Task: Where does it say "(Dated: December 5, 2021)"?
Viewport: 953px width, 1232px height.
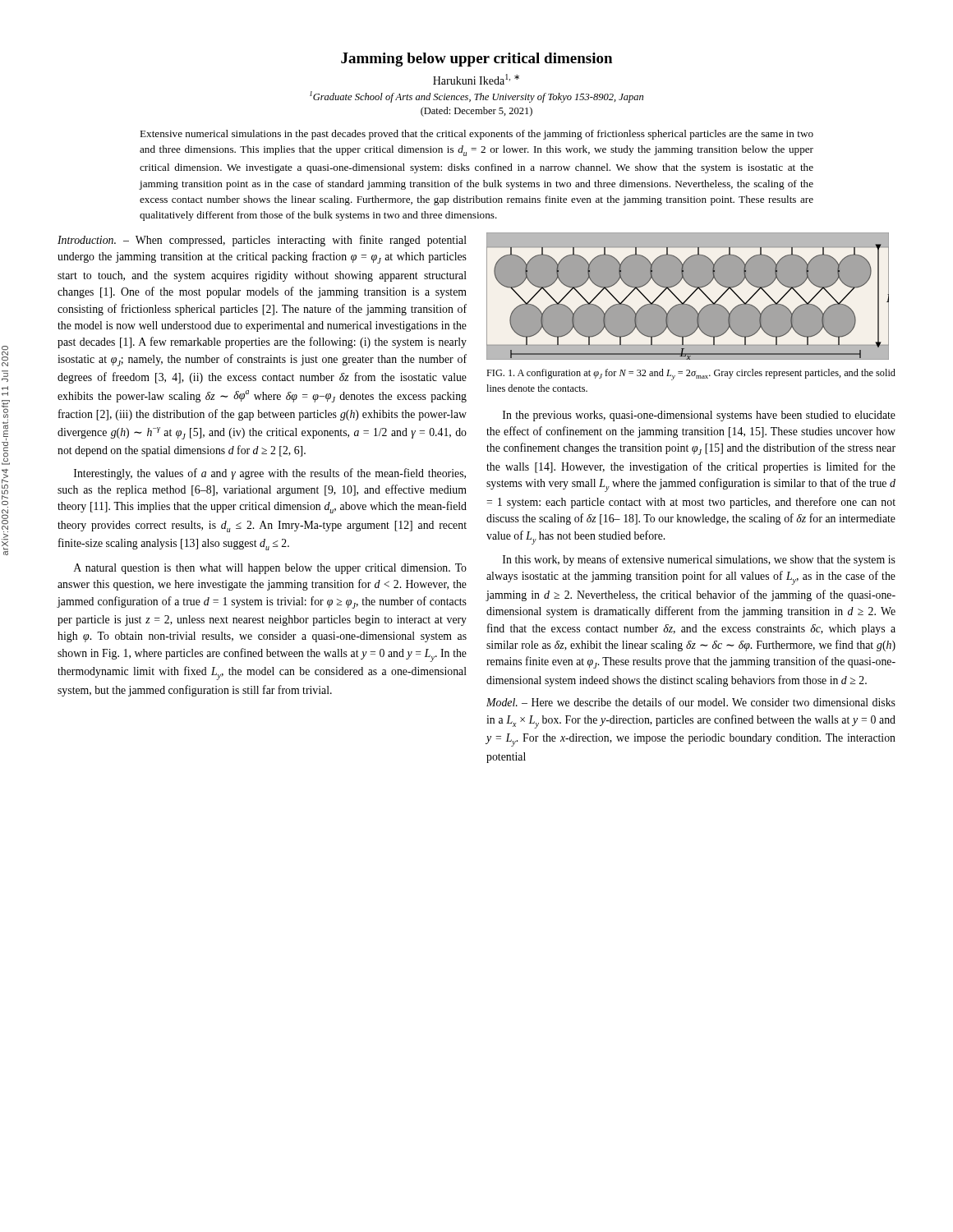Action: (476, 111)
